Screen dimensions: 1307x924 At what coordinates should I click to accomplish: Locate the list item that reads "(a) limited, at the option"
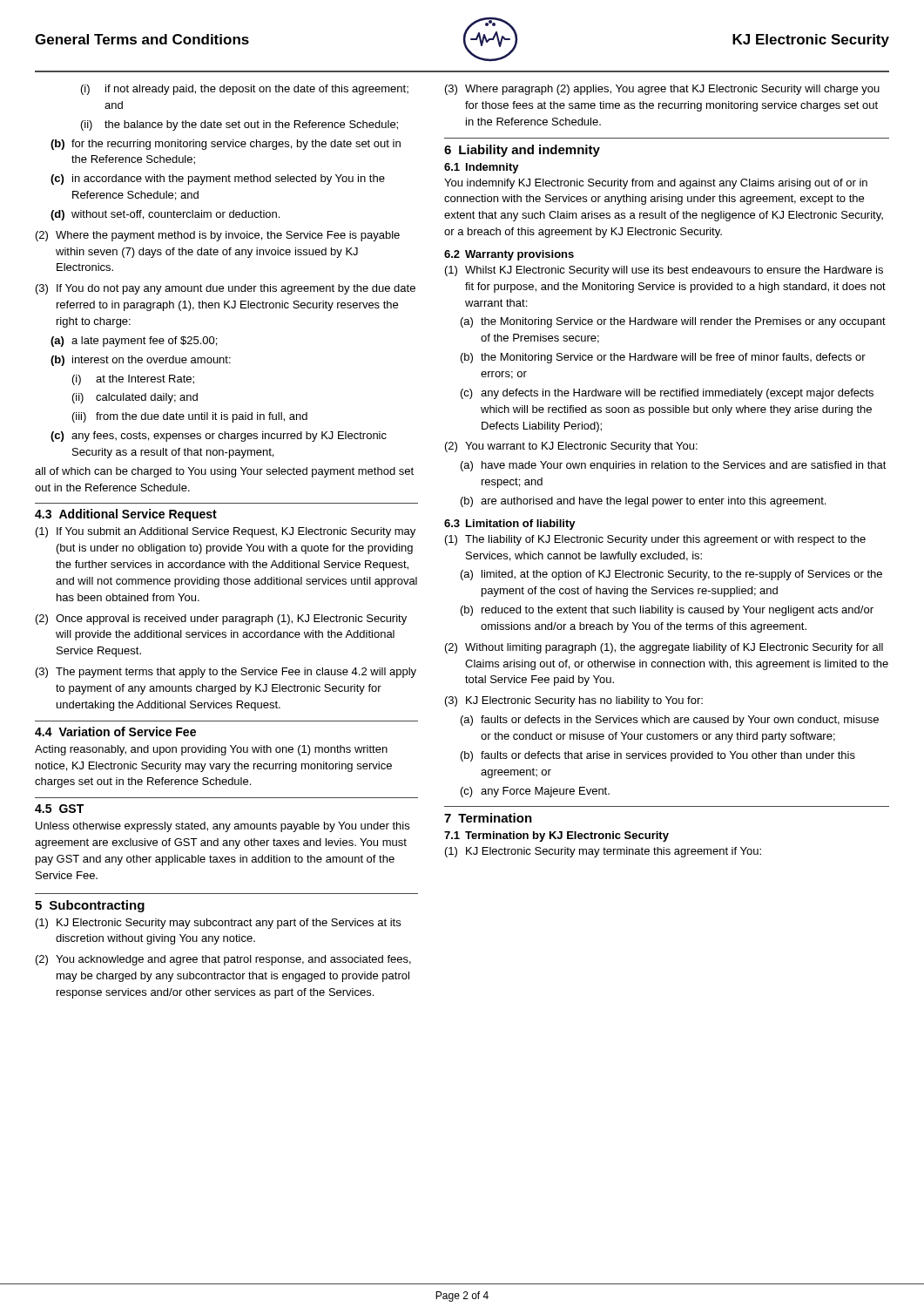click(x=674, y=583)
